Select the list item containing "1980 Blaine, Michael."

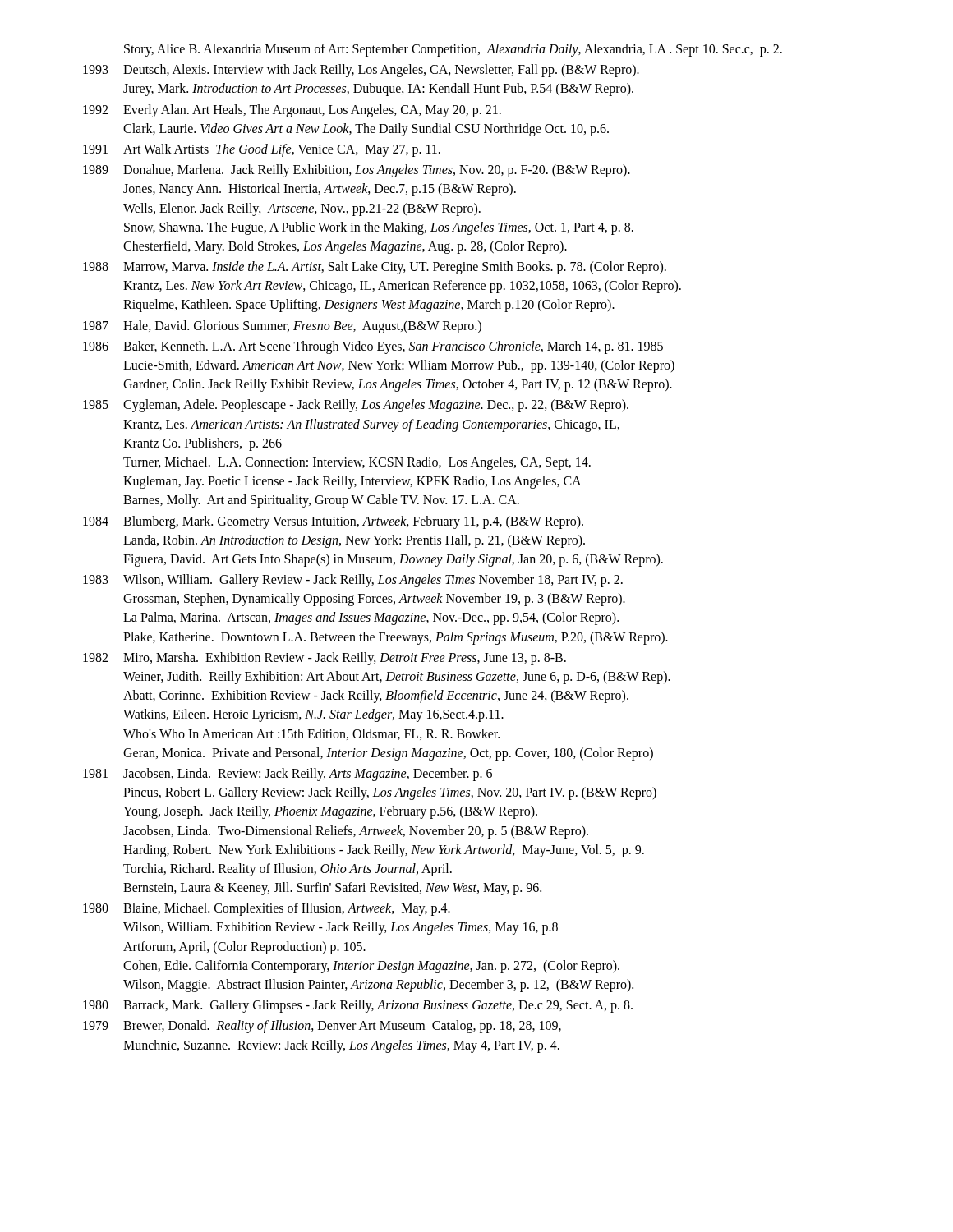(267, 909)
